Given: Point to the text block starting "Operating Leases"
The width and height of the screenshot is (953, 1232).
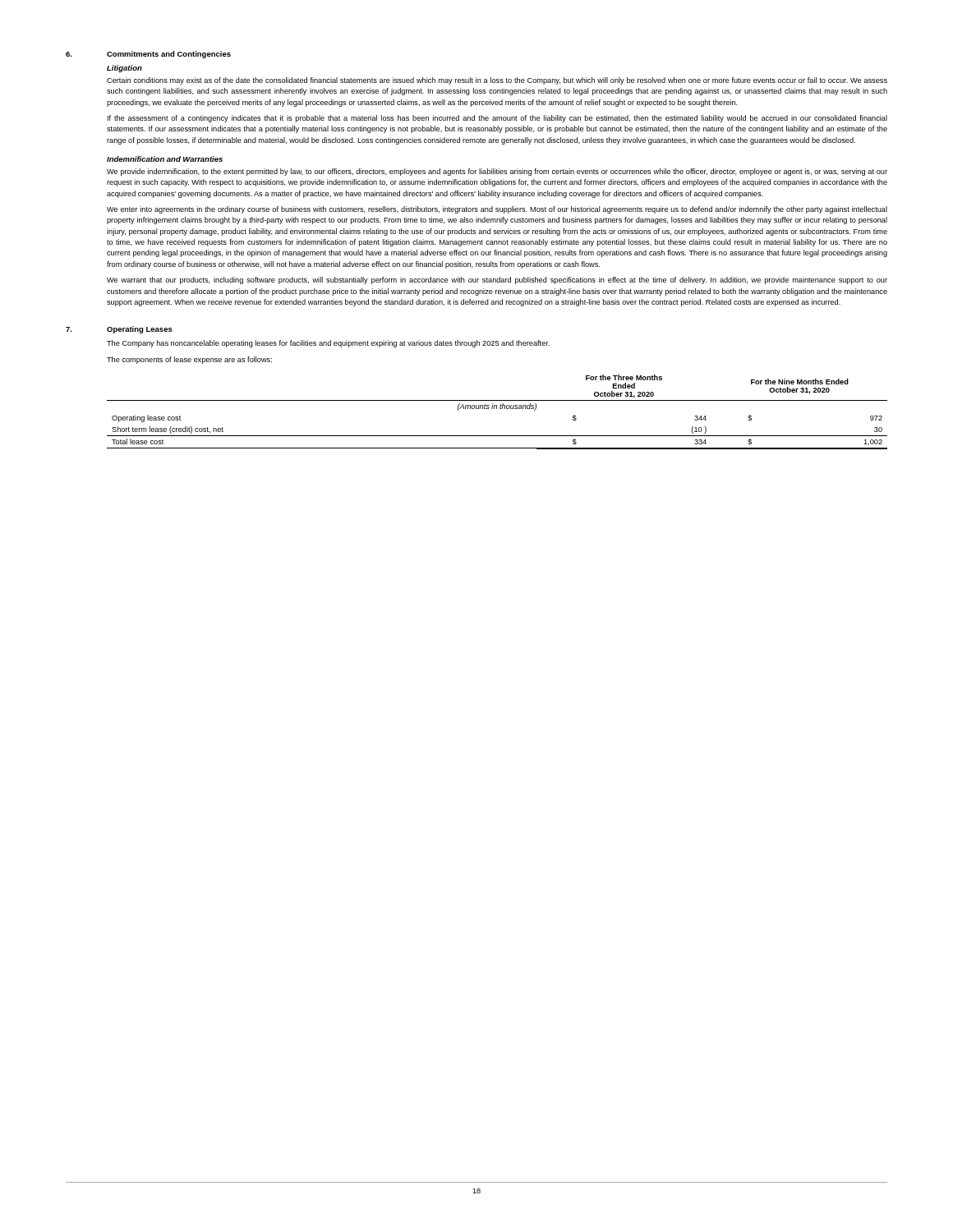Looking at the screenshot, I should [140, 329].
